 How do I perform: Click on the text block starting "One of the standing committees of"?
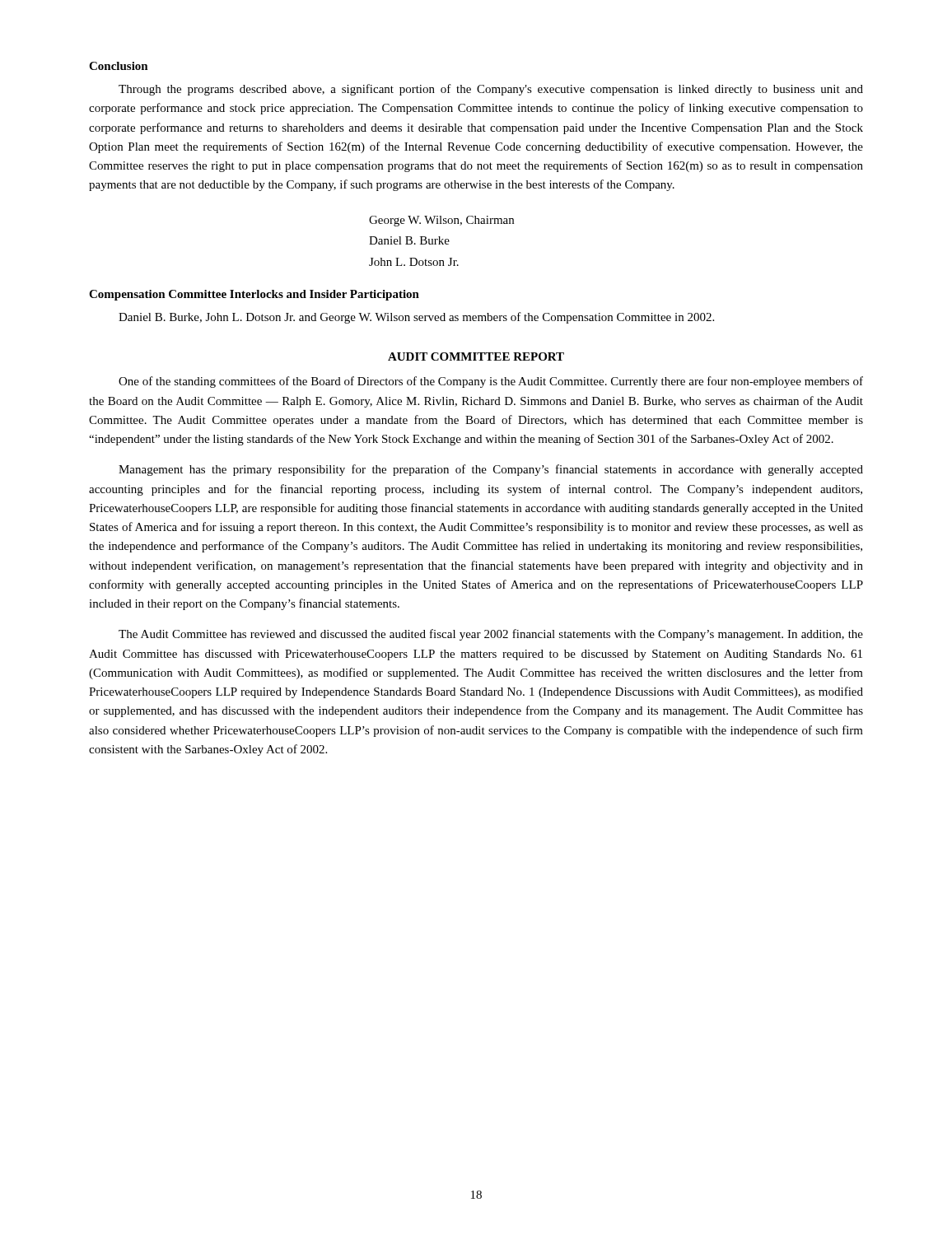coord(476,411)
